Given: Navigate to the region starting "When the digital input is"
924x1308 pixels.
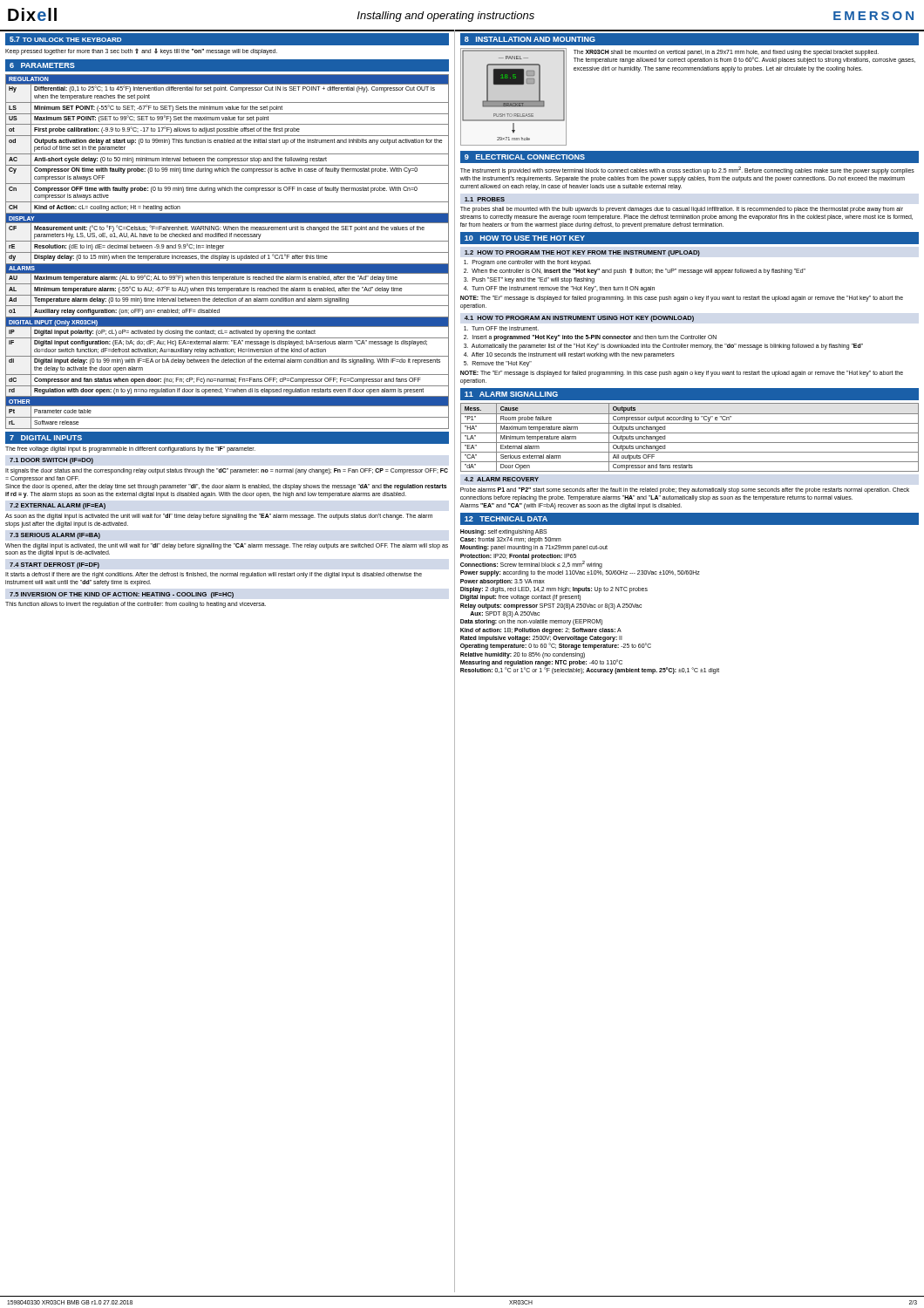Looking at the screenshot, I should point(227,549).
